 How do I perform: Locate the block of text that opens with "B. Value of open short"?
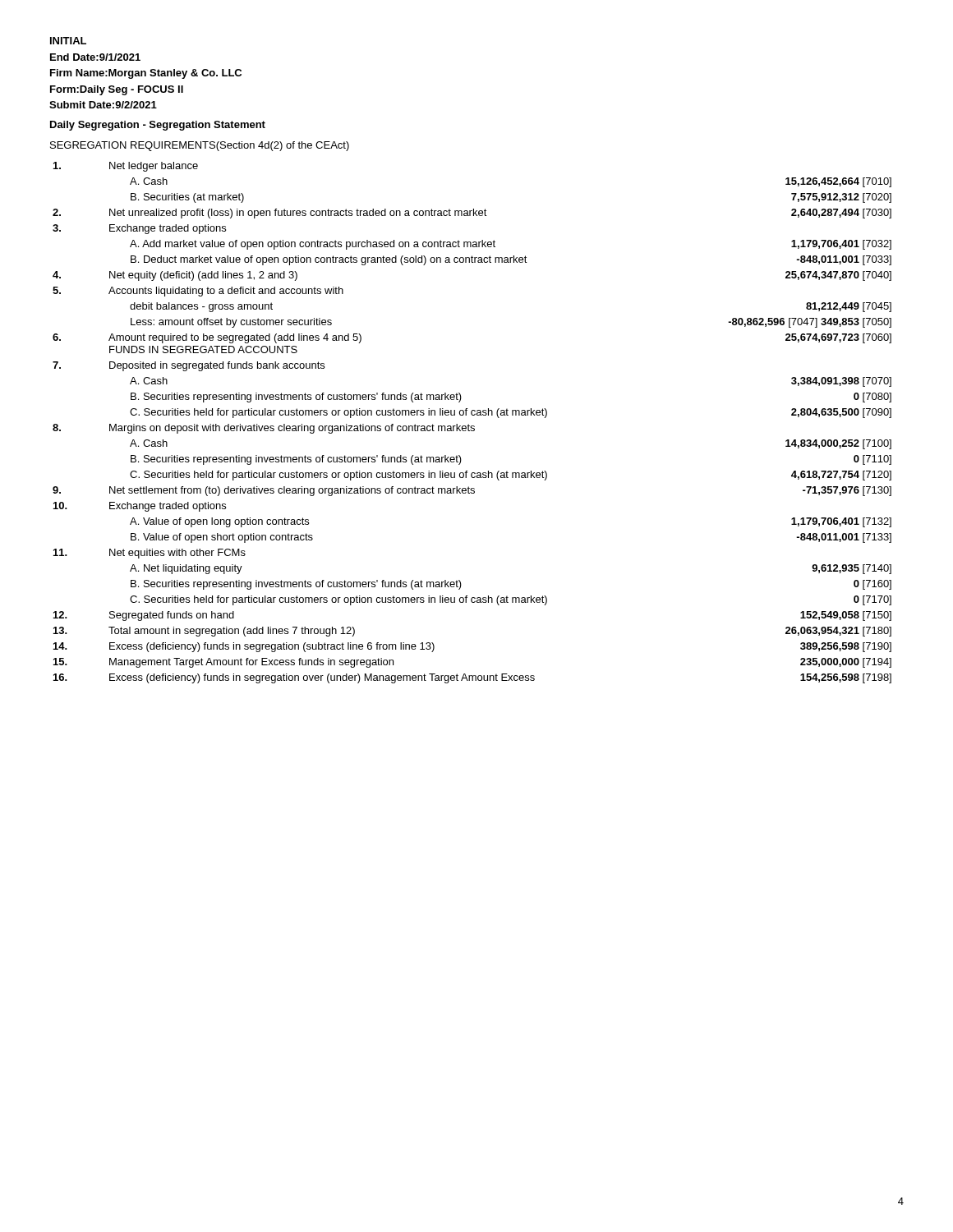(218, 538)
